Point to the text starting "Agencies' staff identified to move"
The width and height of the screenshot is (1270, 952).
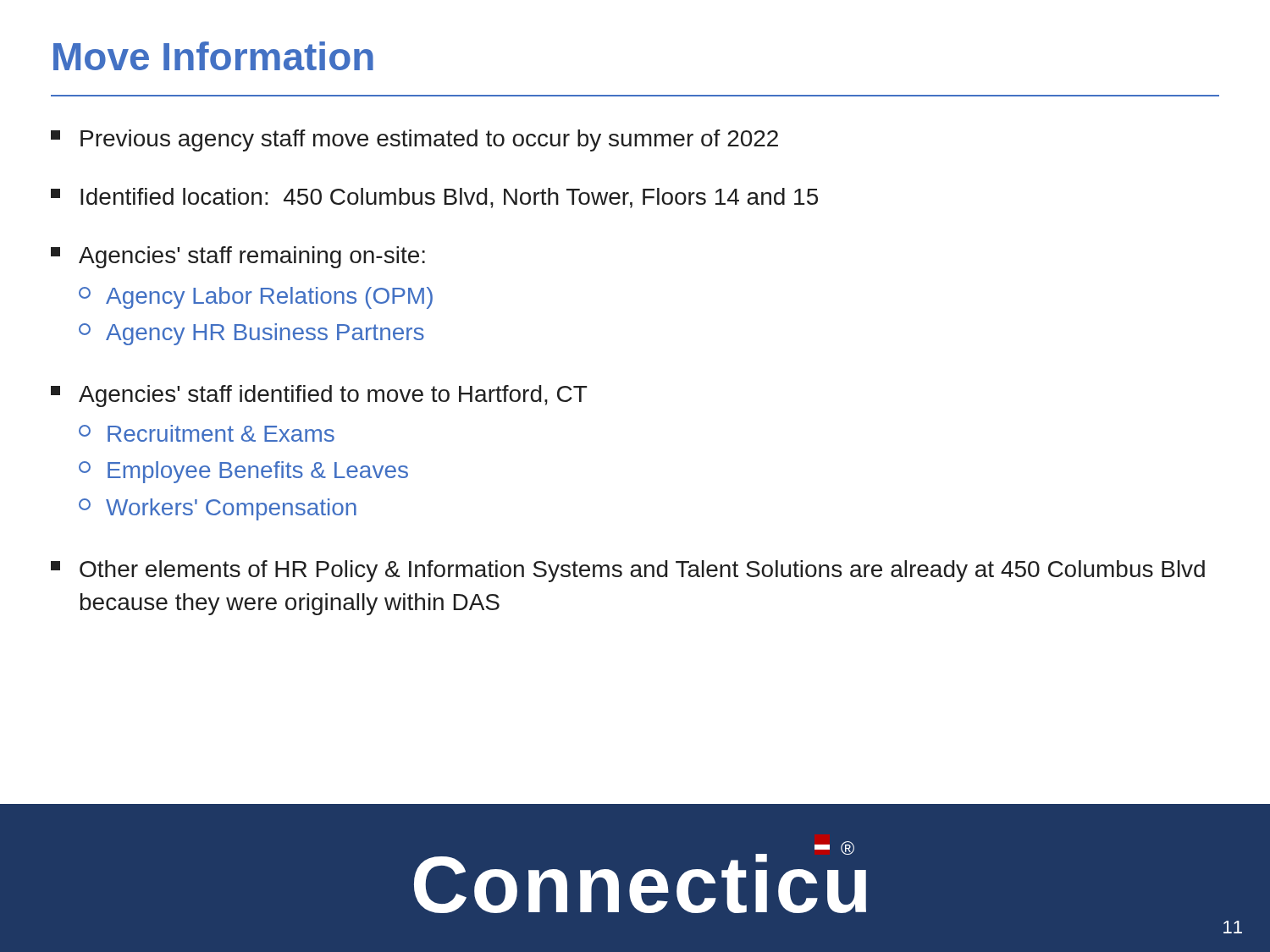(319, 396)
